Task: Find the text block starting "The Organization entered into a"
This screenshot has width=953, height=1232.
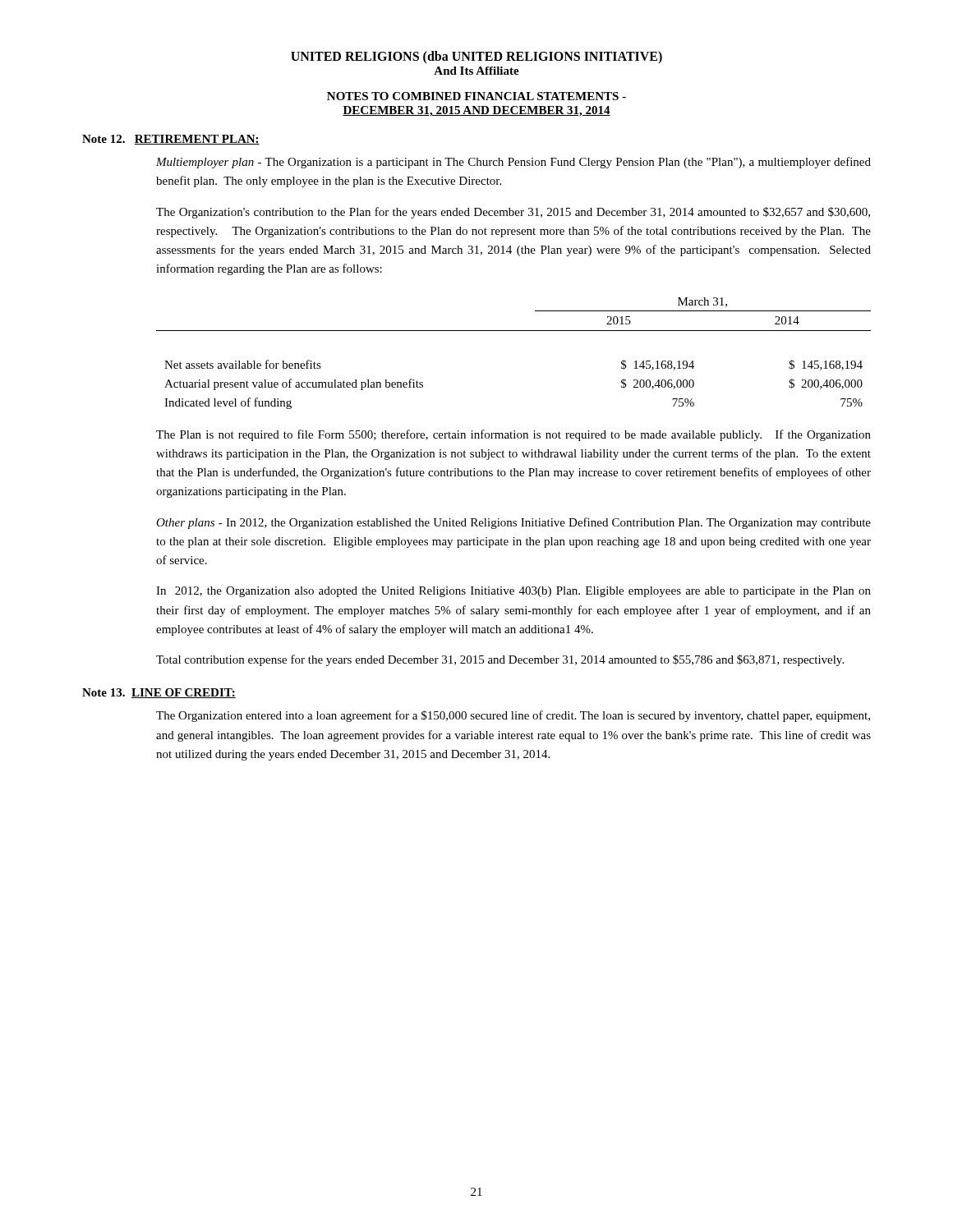Action: tap(513, 735)
